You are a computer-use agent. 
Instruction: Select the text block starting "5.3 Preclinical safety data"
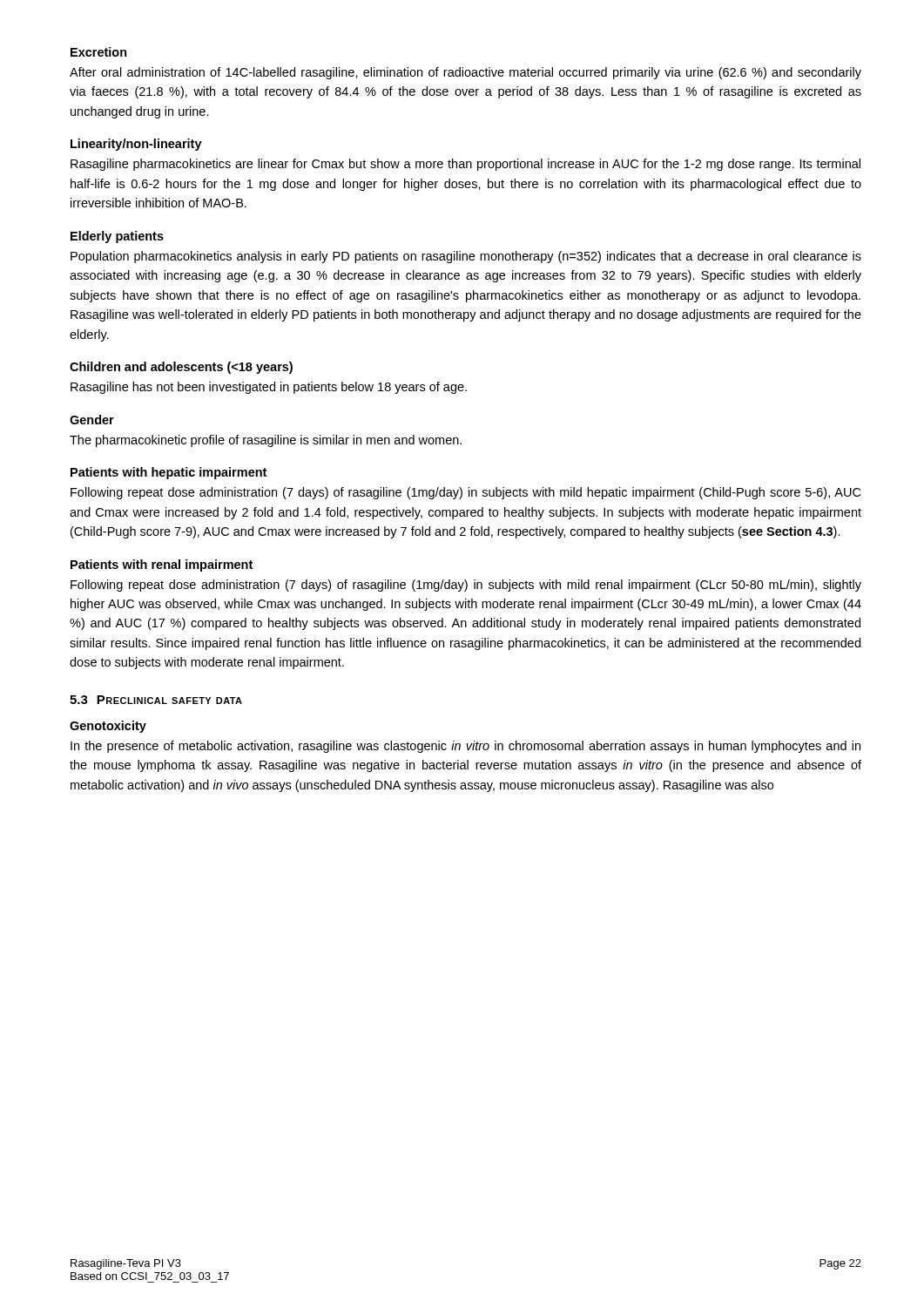pos(156,699)
